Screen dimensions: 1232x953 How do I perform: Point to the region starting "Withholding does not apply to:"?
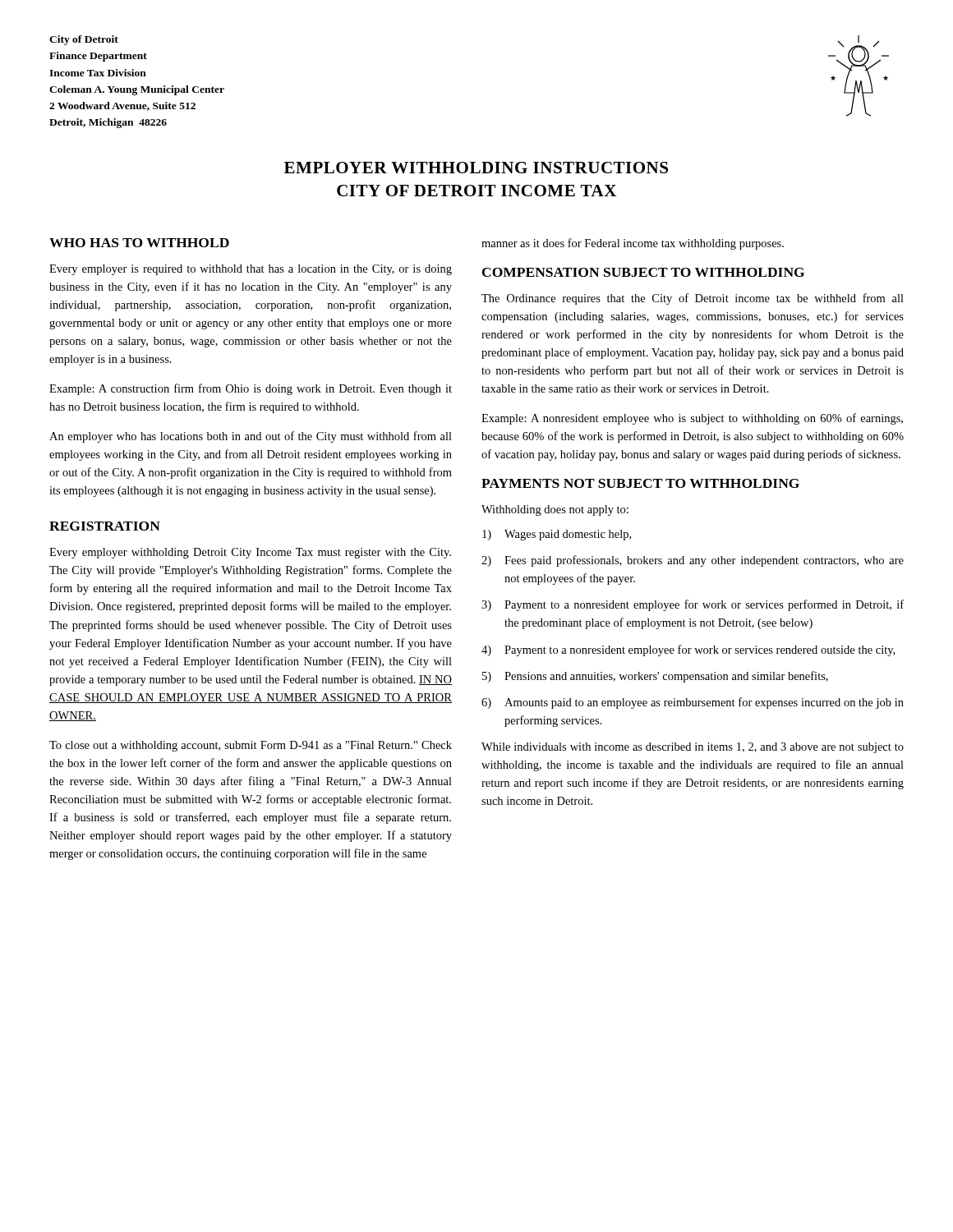555,509
